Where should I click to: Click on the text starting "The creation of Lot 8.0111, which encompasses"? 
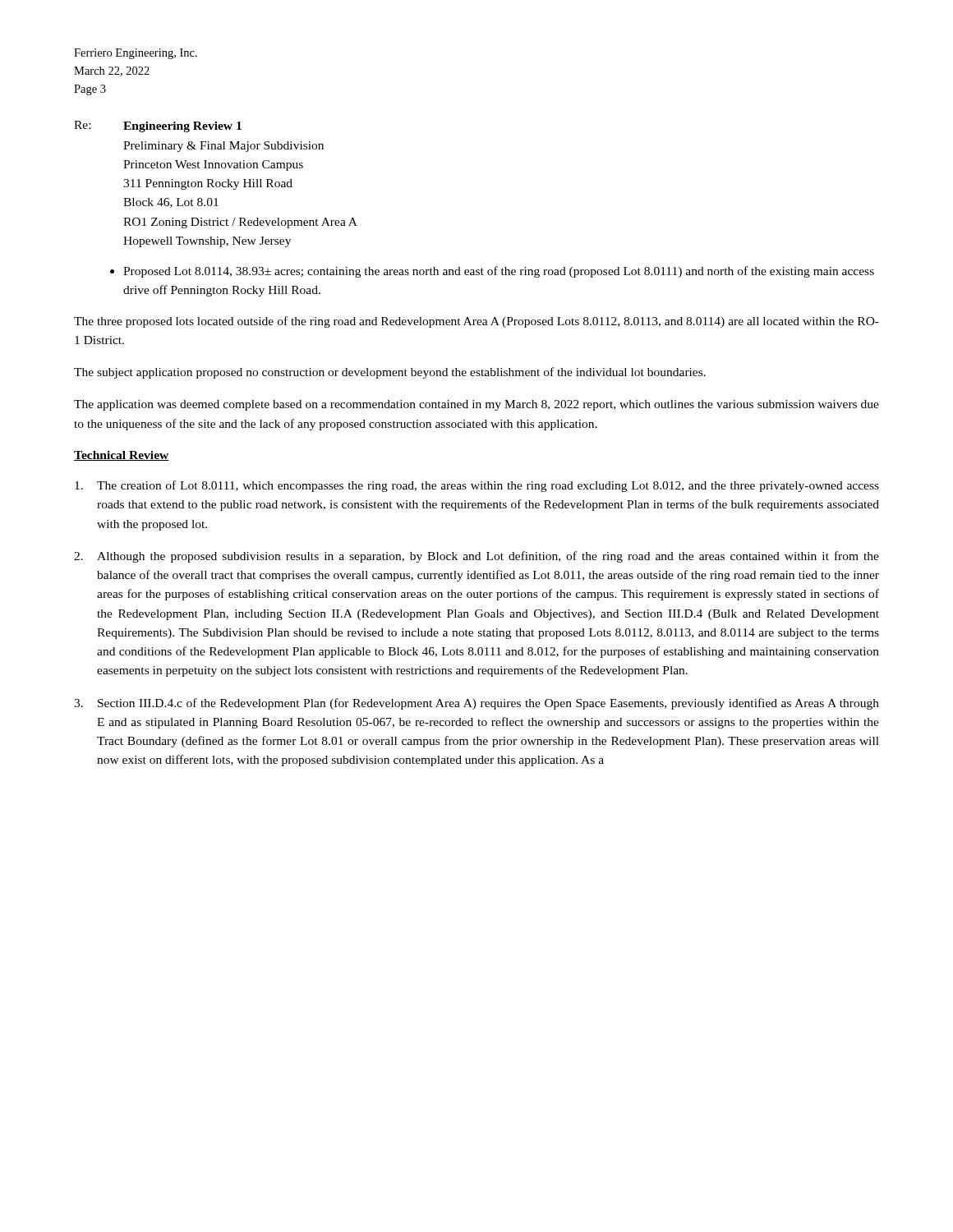(x=476, y=504)
